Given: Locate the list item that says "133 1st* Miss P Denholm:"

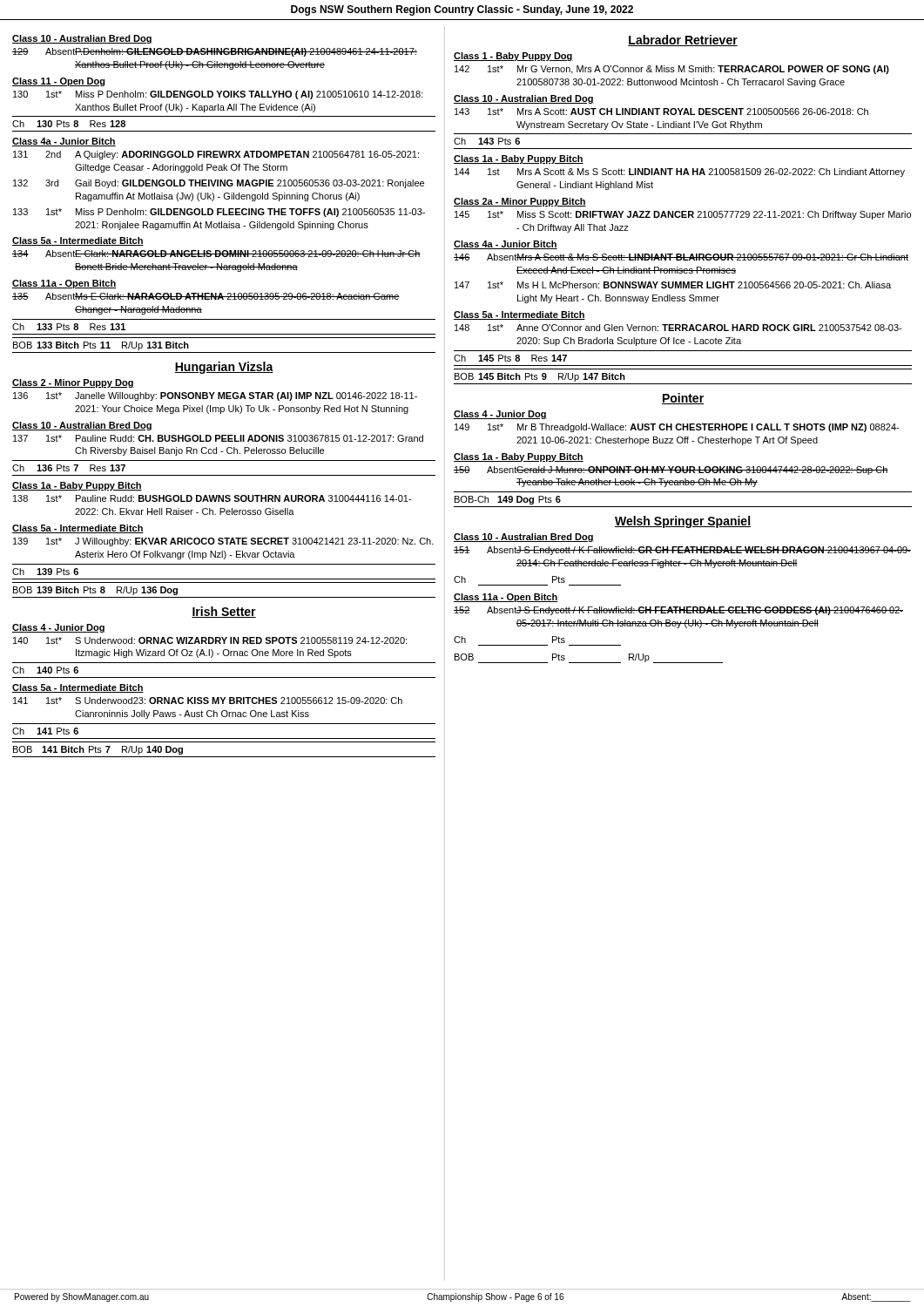Looking at the screenshot, I should pyautogui.click(x=224, y=218).
